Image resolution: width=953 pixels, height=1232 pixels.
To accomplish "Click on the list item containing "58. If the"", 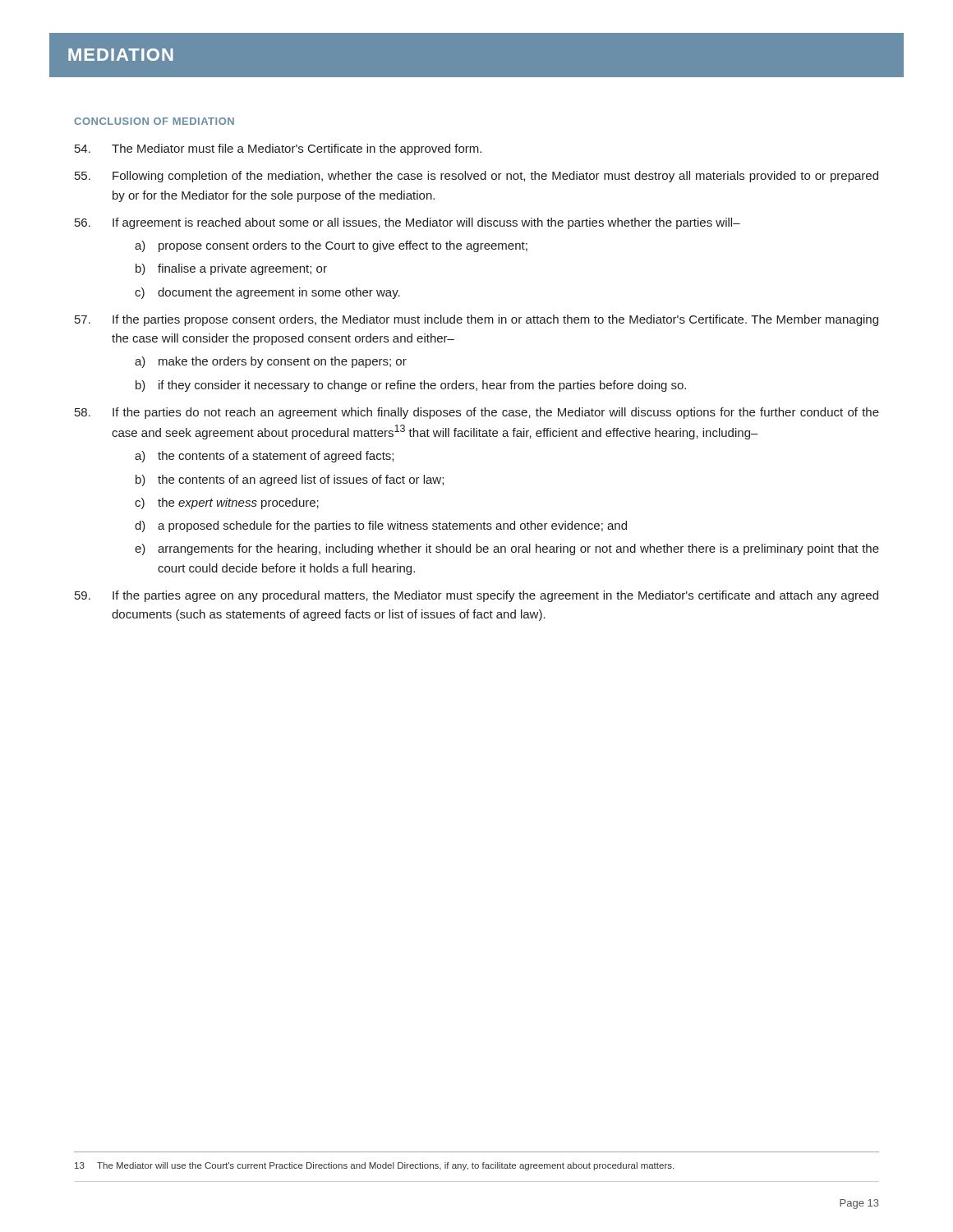I will [477, 413].
